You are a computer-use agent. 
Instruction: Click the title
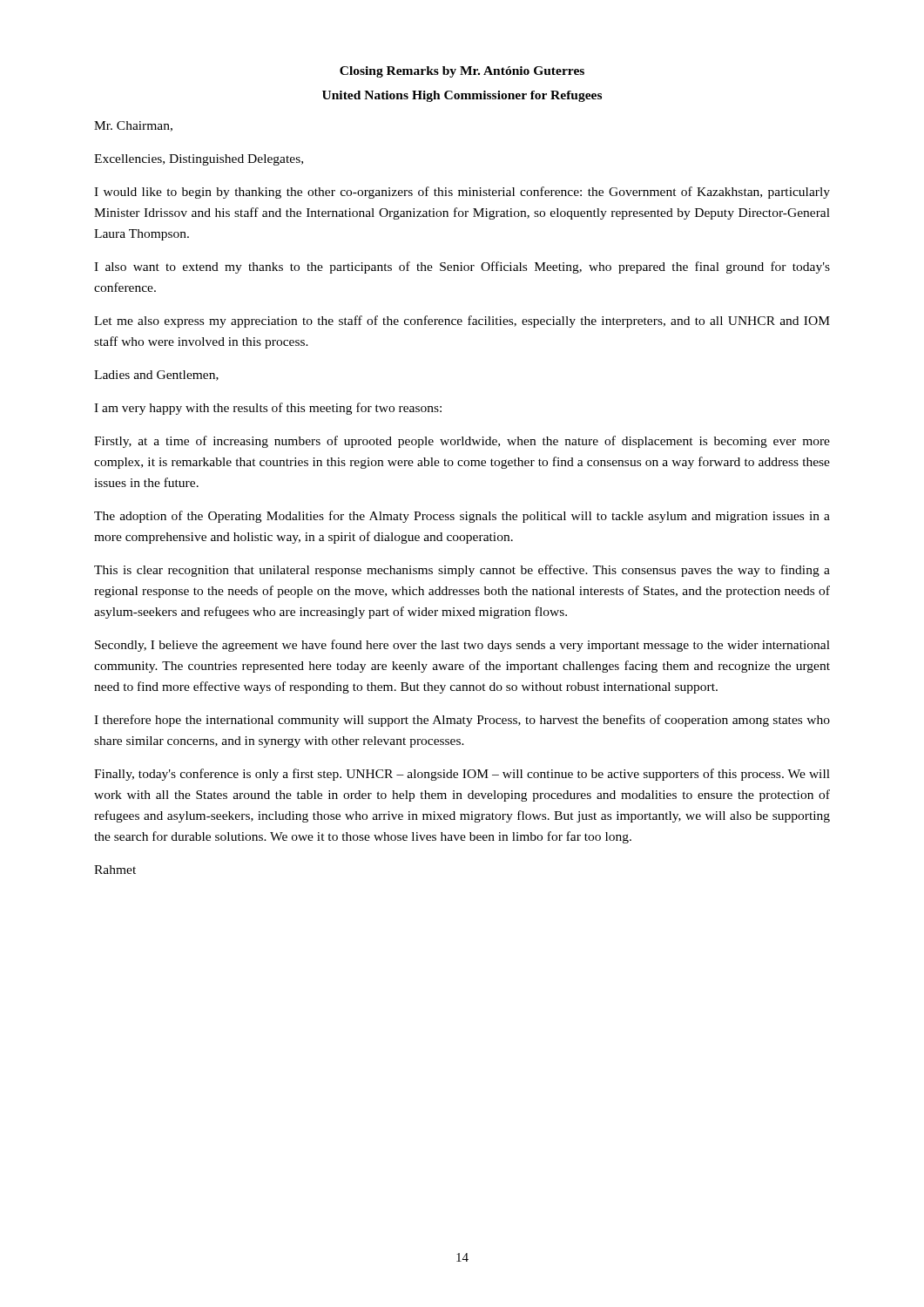coord(462,83)
